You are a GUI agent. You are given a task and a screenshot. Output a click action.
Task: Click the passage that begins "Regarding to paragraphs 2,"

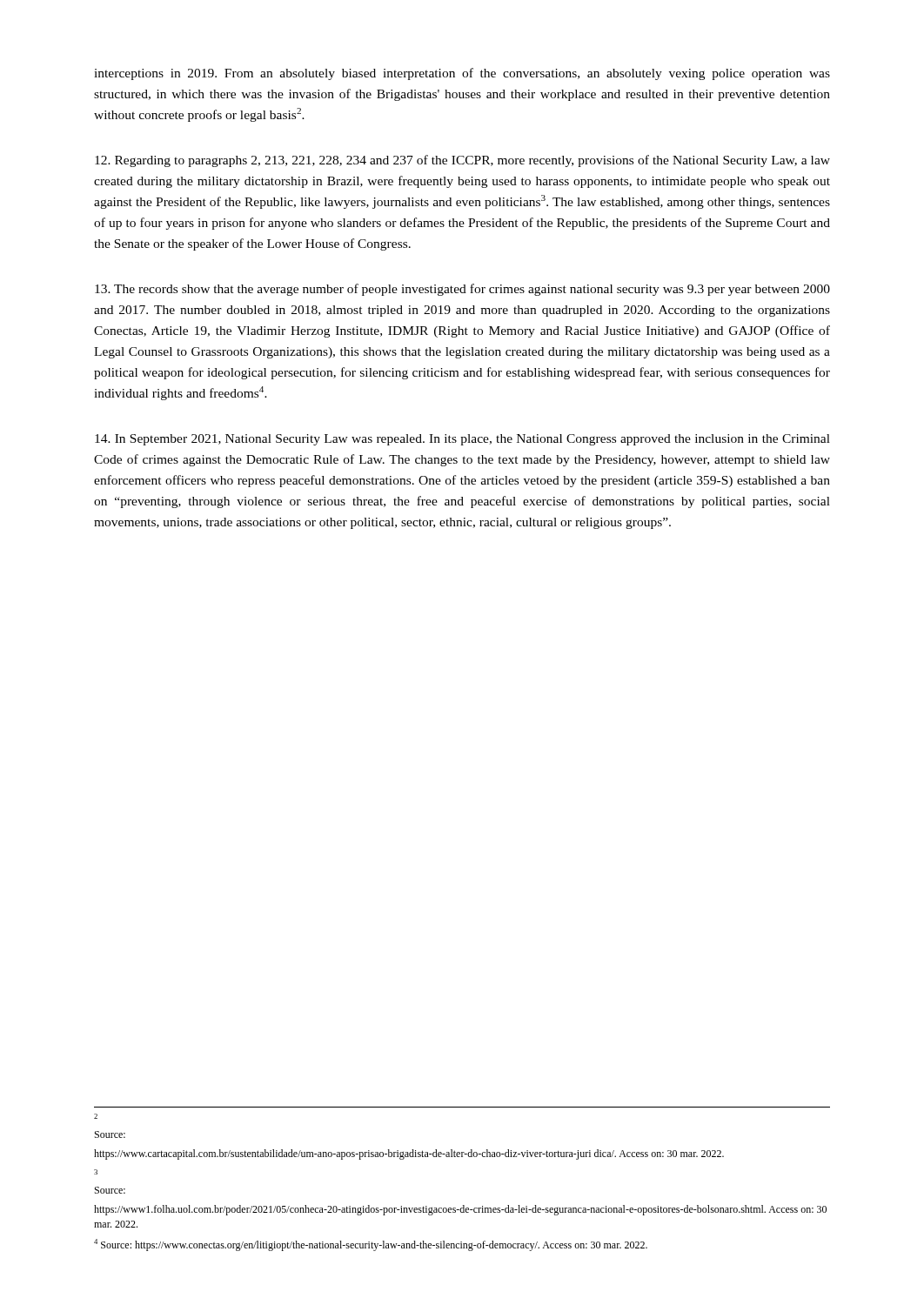[462, 201]
